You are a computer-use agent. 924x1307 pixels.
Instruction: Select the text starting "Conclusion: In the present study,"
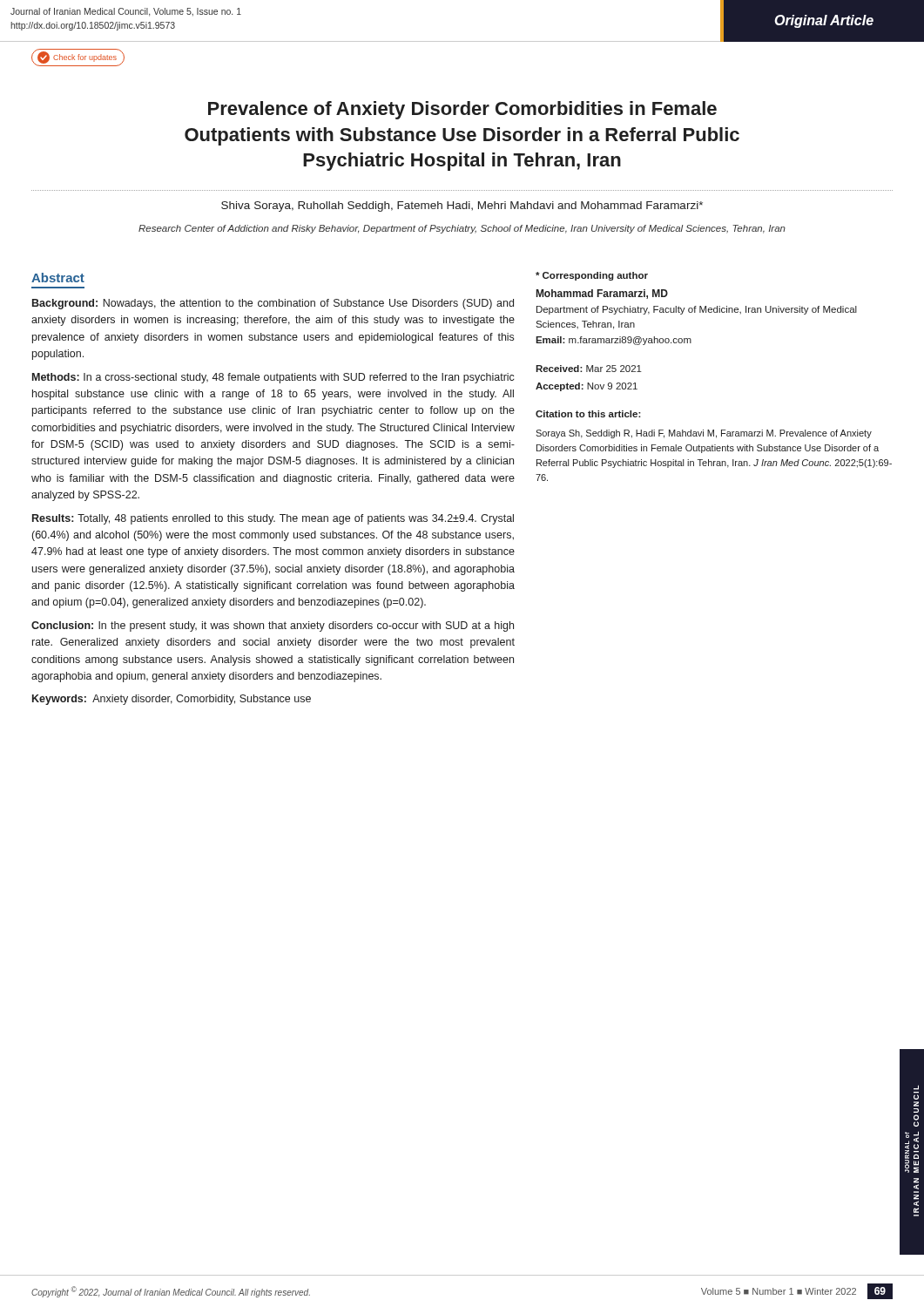tap(273, 651)
